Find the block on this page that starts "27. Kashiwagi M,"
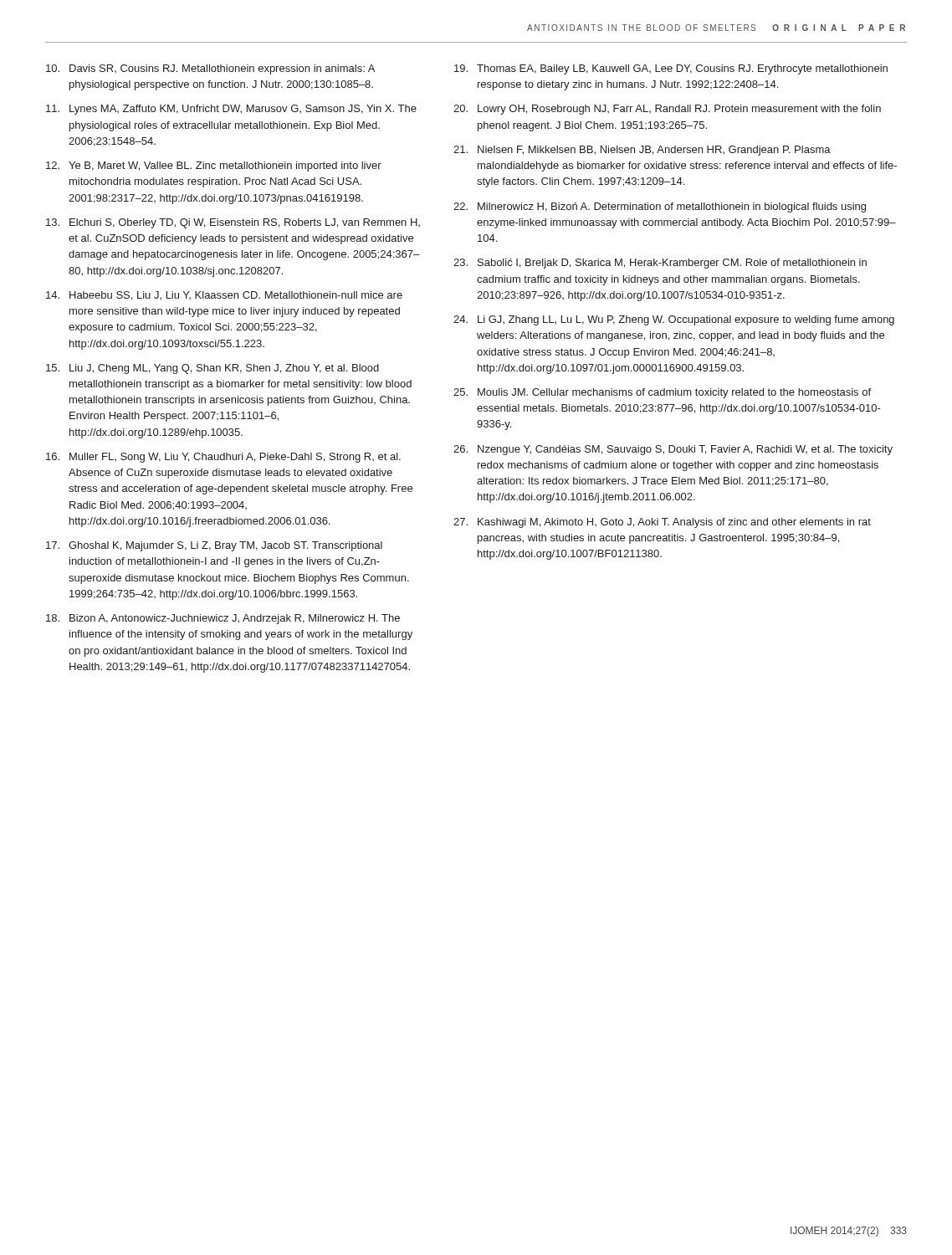Viewport: 952px width, 1255px height. pos(680,538)
